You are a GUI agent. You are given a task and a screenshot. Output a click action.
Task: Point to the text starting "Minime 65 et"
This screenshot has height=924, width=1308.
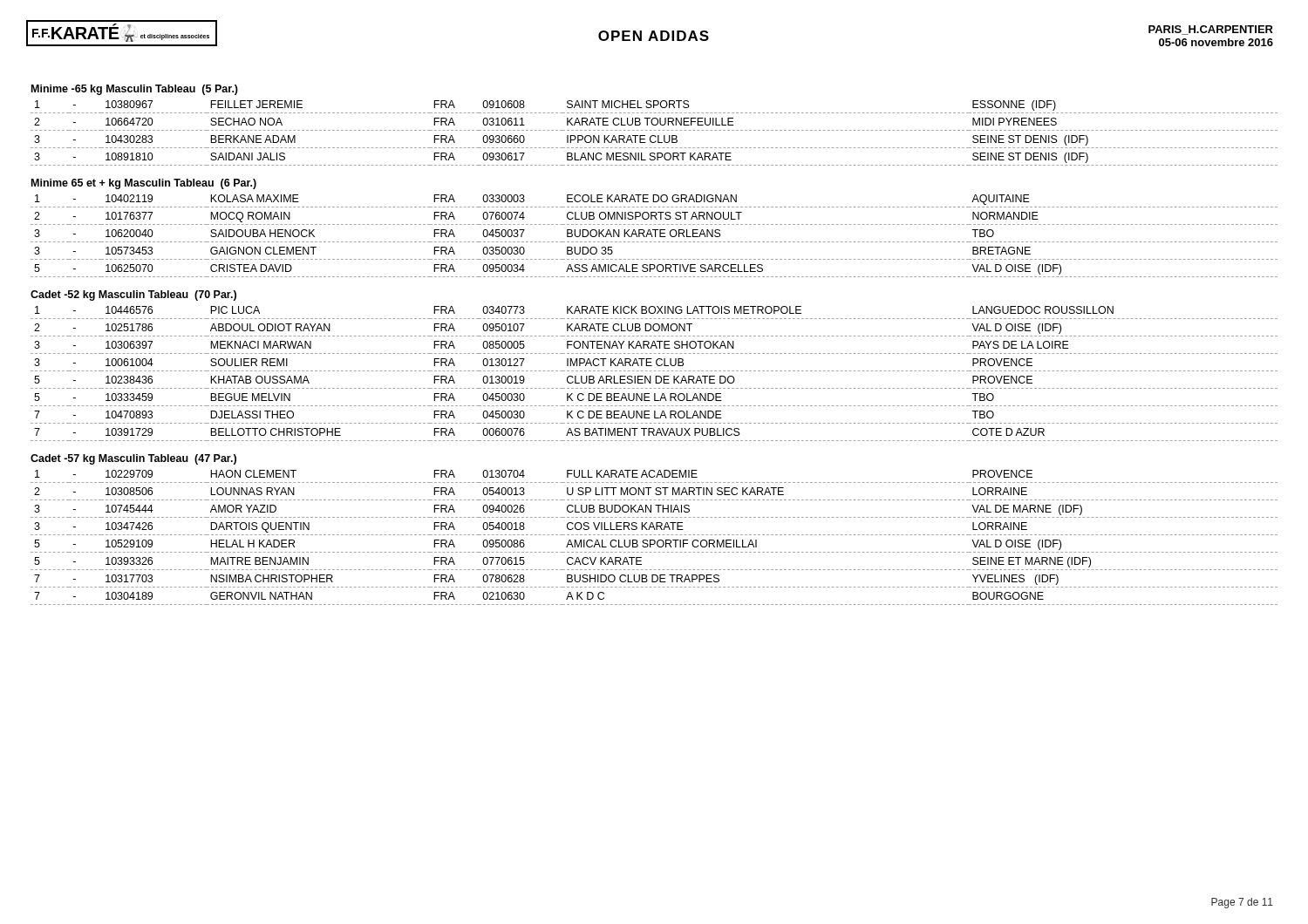point(144,183)
